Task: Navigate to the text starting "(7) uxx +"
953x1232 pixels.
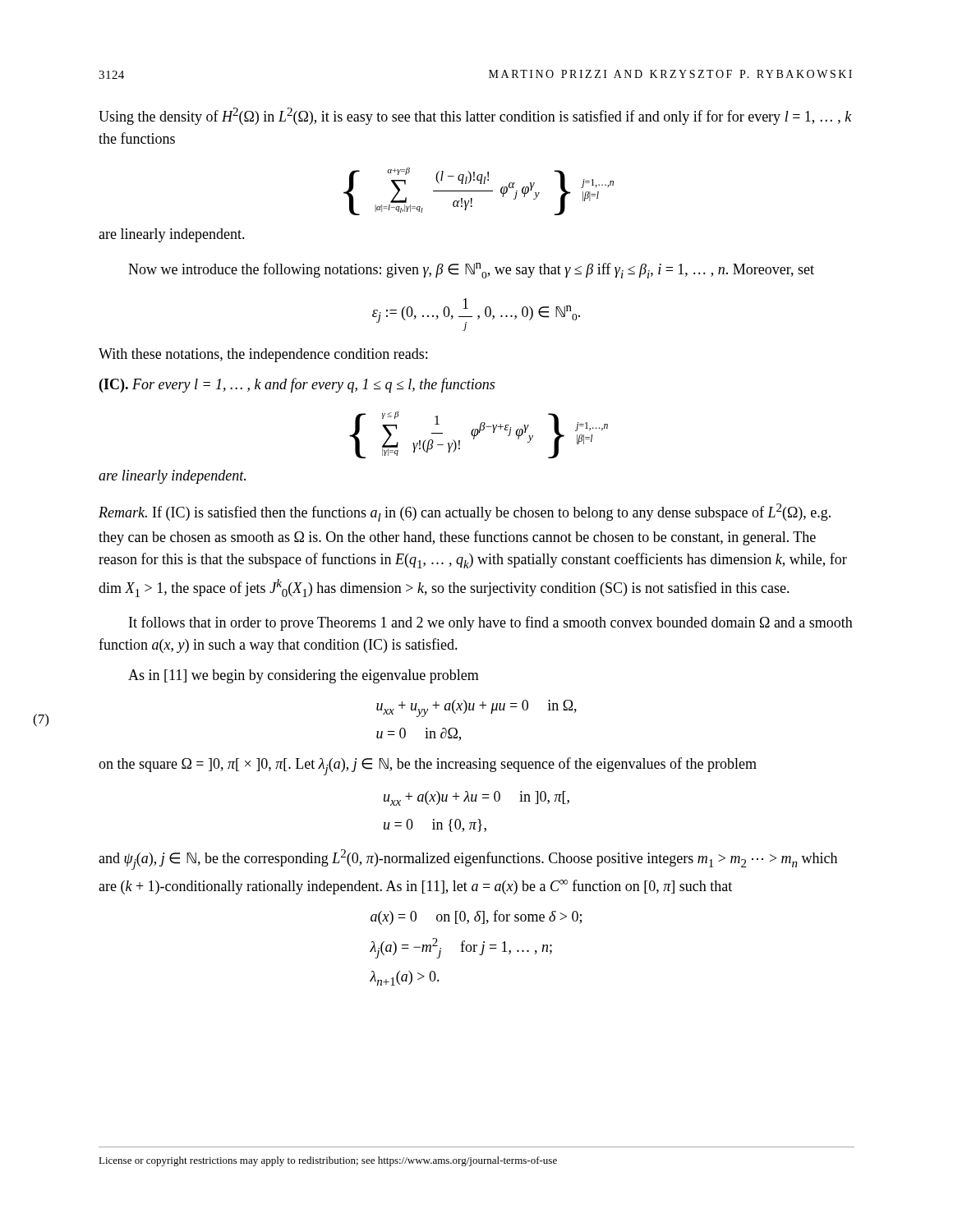Action: 476,708
